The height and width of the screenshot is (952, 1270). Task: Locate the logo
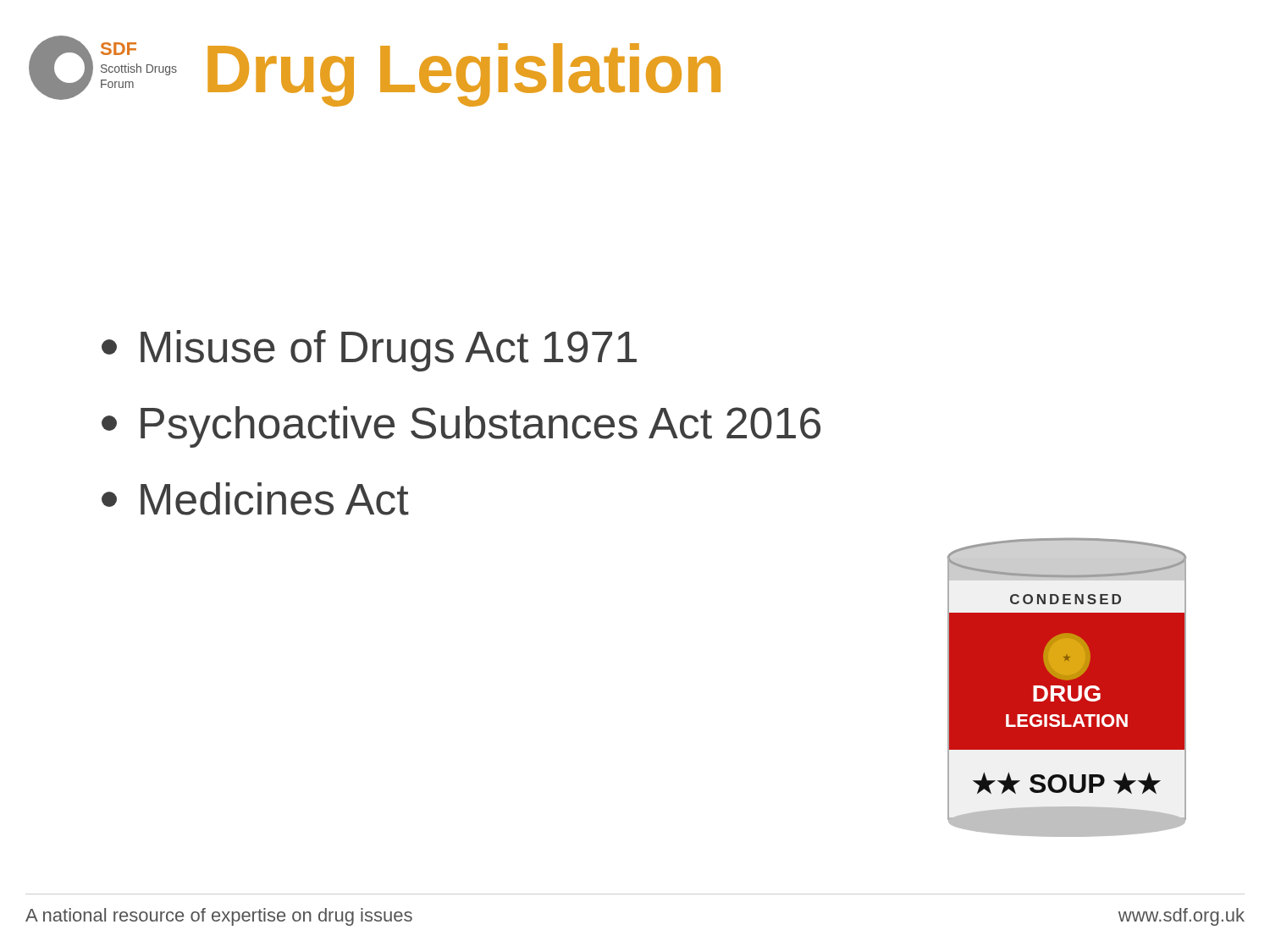(102, 69)
